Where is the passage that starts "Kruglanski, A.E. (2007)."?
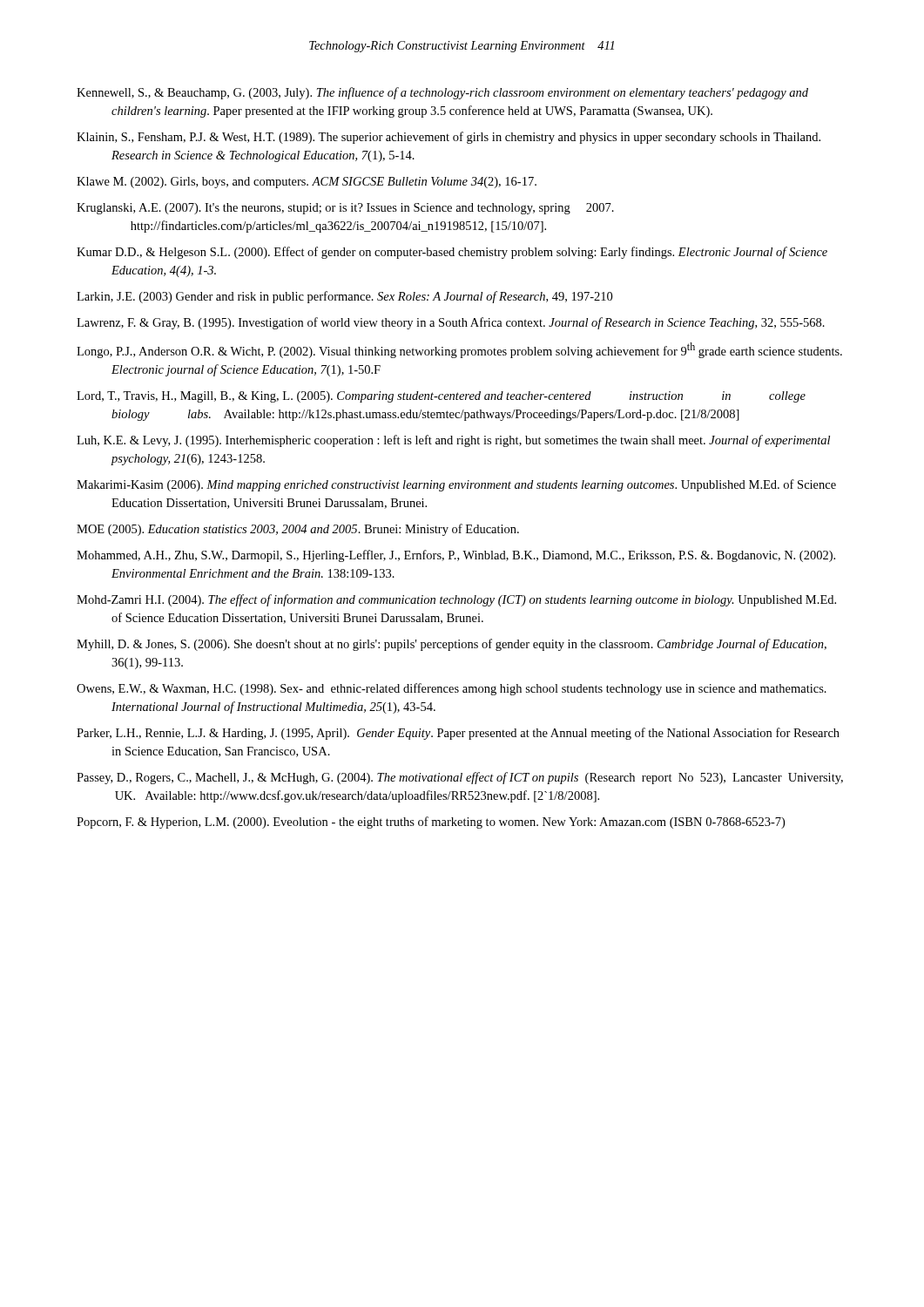 click(345, 217)
